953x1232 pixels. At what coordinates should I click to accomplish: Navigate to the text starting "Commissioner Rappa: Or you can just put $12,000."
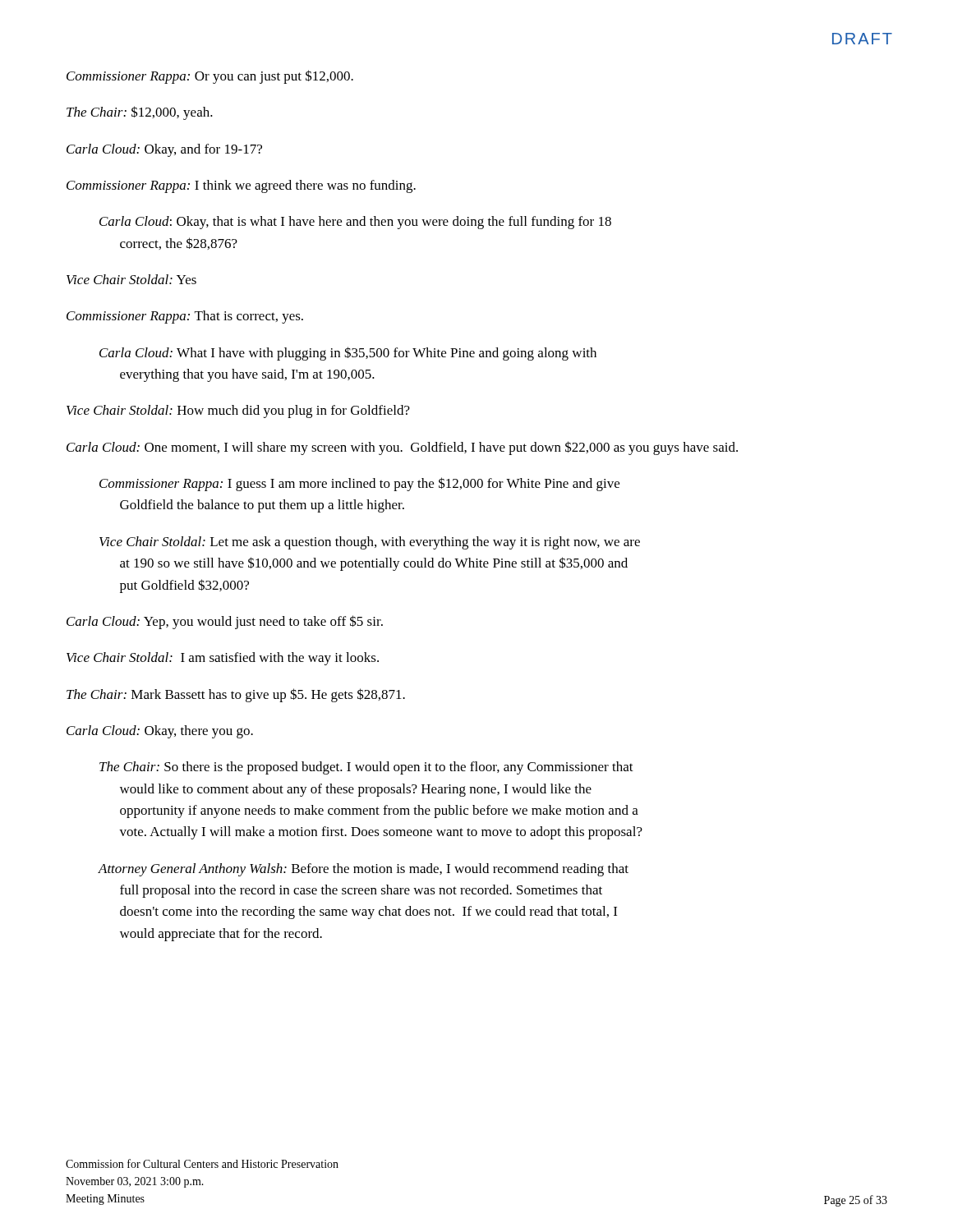click(210, 76)
